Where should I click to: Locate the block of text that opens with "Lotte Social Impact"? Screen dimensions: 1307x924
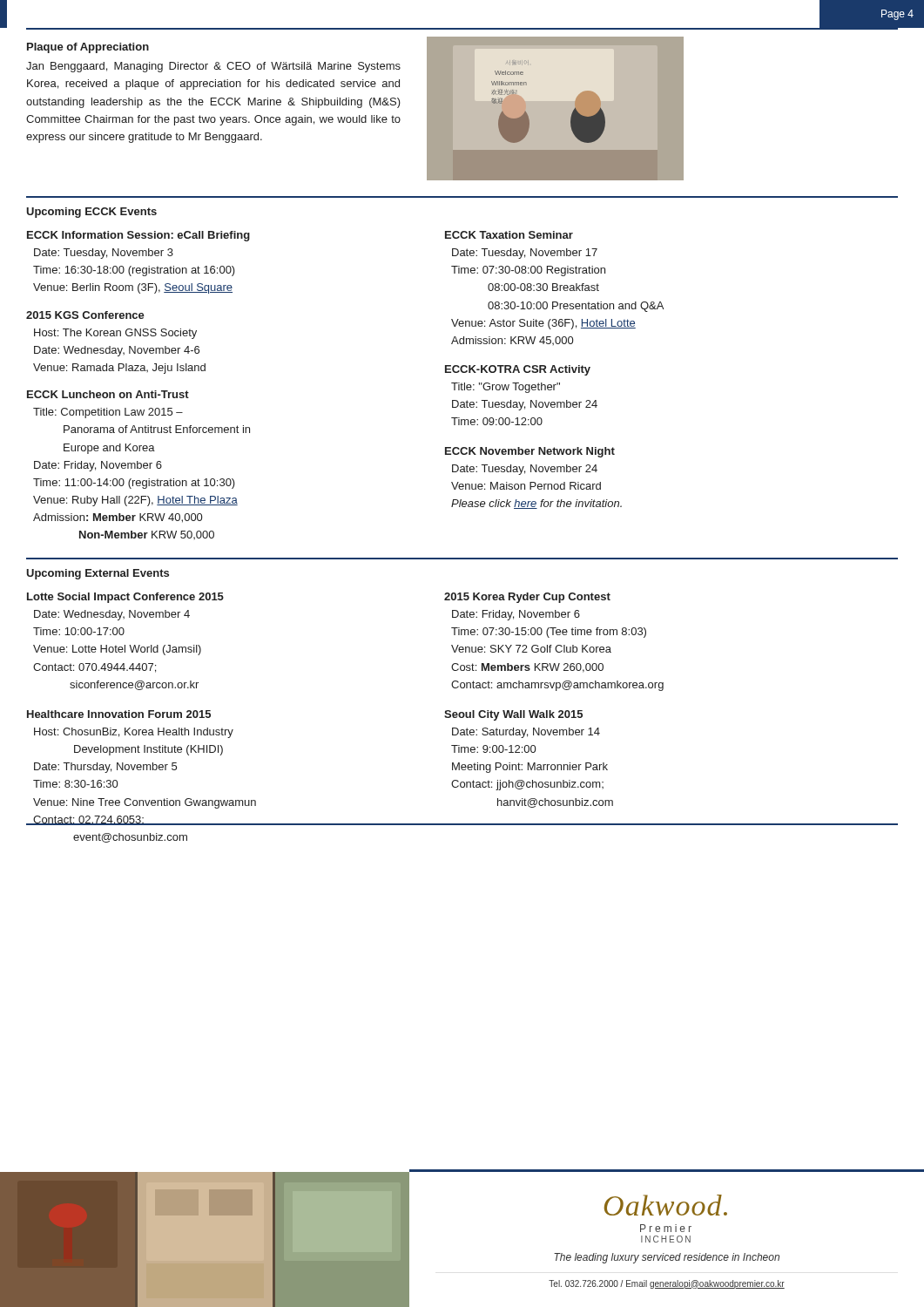[125, 640]
